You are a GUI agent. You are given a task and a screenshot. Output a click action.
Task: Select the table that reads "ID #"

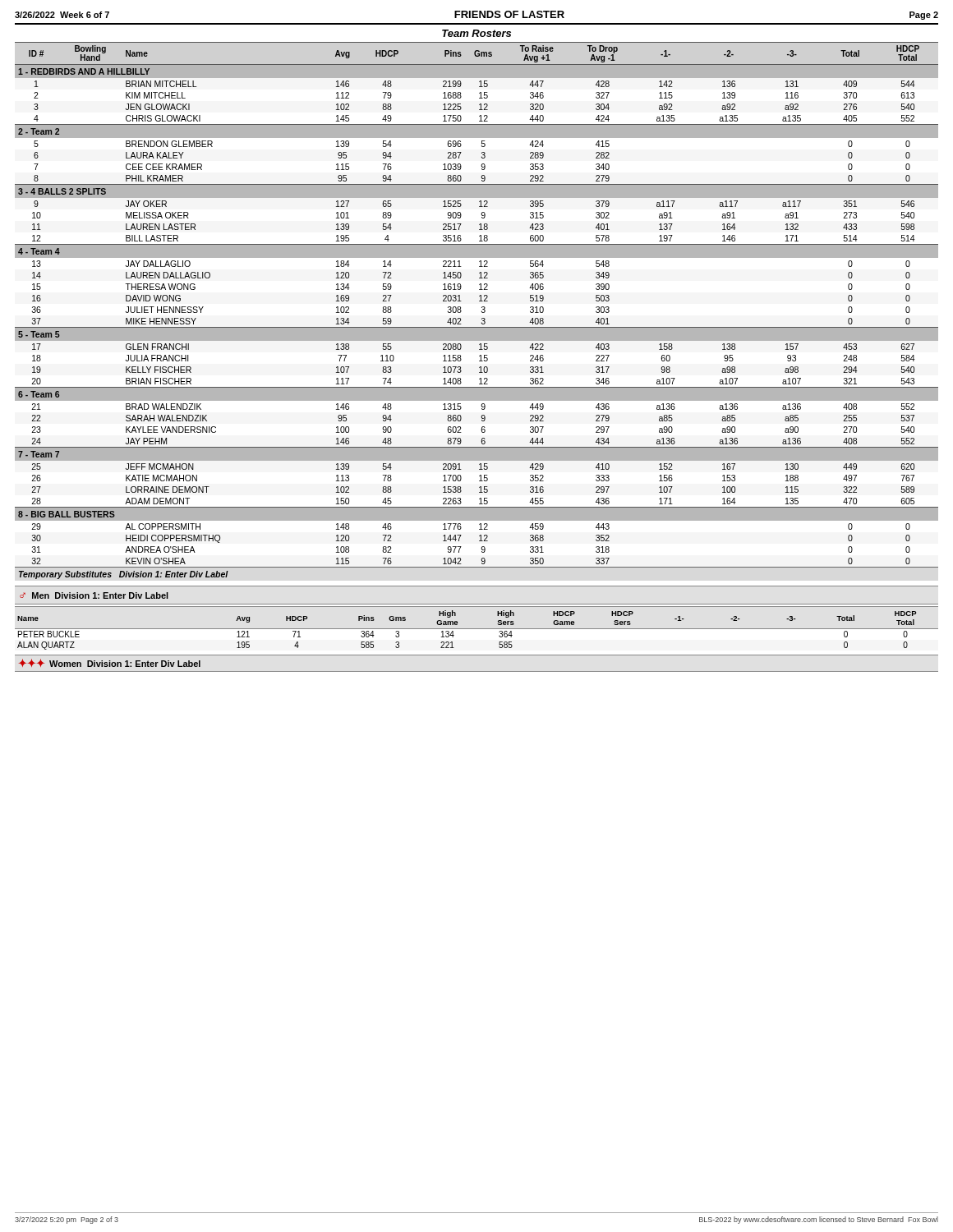pos(476,311)
